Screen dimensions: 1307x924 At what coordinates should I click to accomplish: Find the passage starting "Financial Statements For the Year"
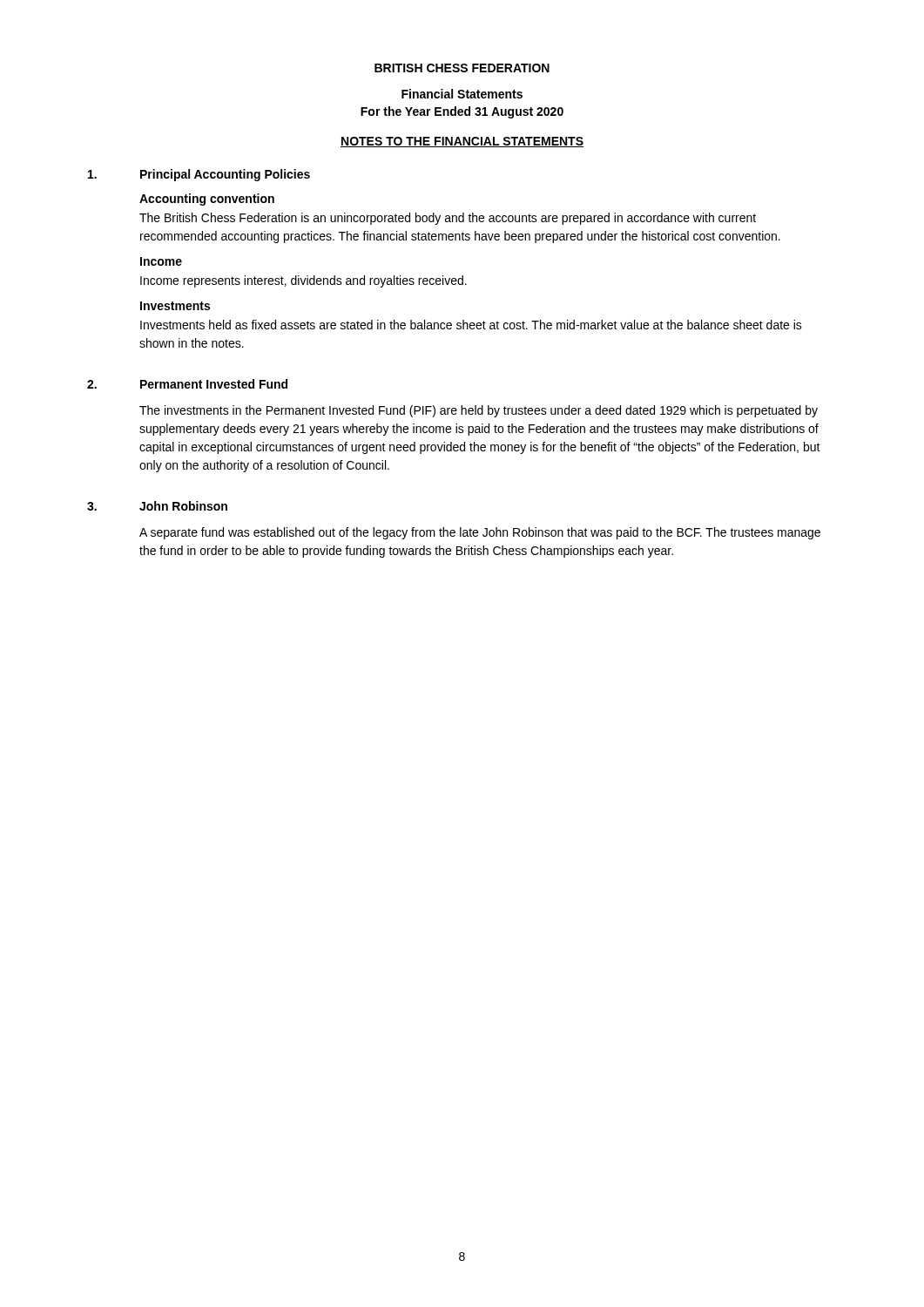point(462,103)
